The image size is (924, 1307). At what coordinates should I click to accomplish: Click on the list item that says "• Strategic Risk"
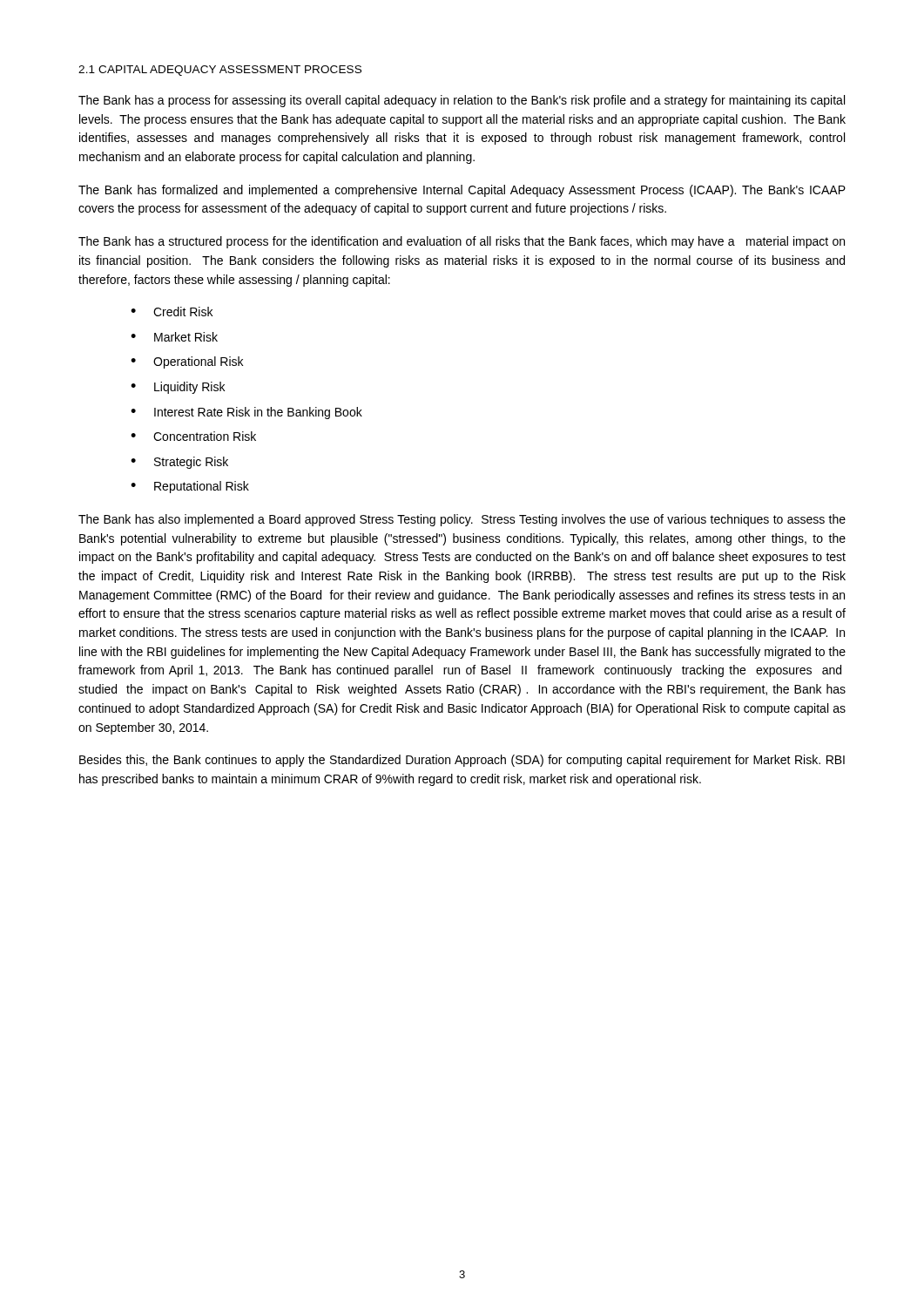tap(180, 462)
